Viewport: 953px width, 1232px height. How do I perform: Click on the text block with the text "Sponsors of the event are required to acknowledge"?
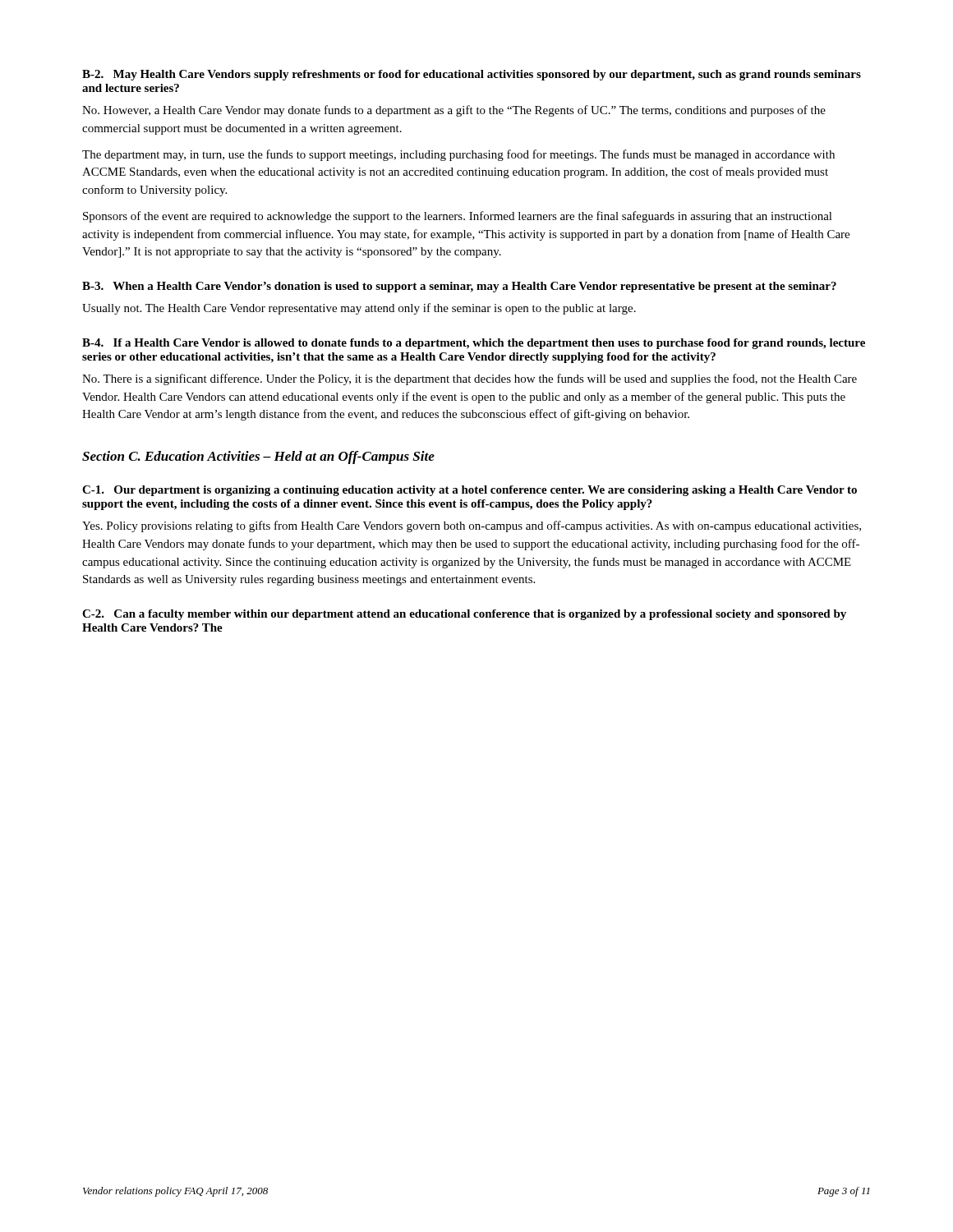point(466,234)
